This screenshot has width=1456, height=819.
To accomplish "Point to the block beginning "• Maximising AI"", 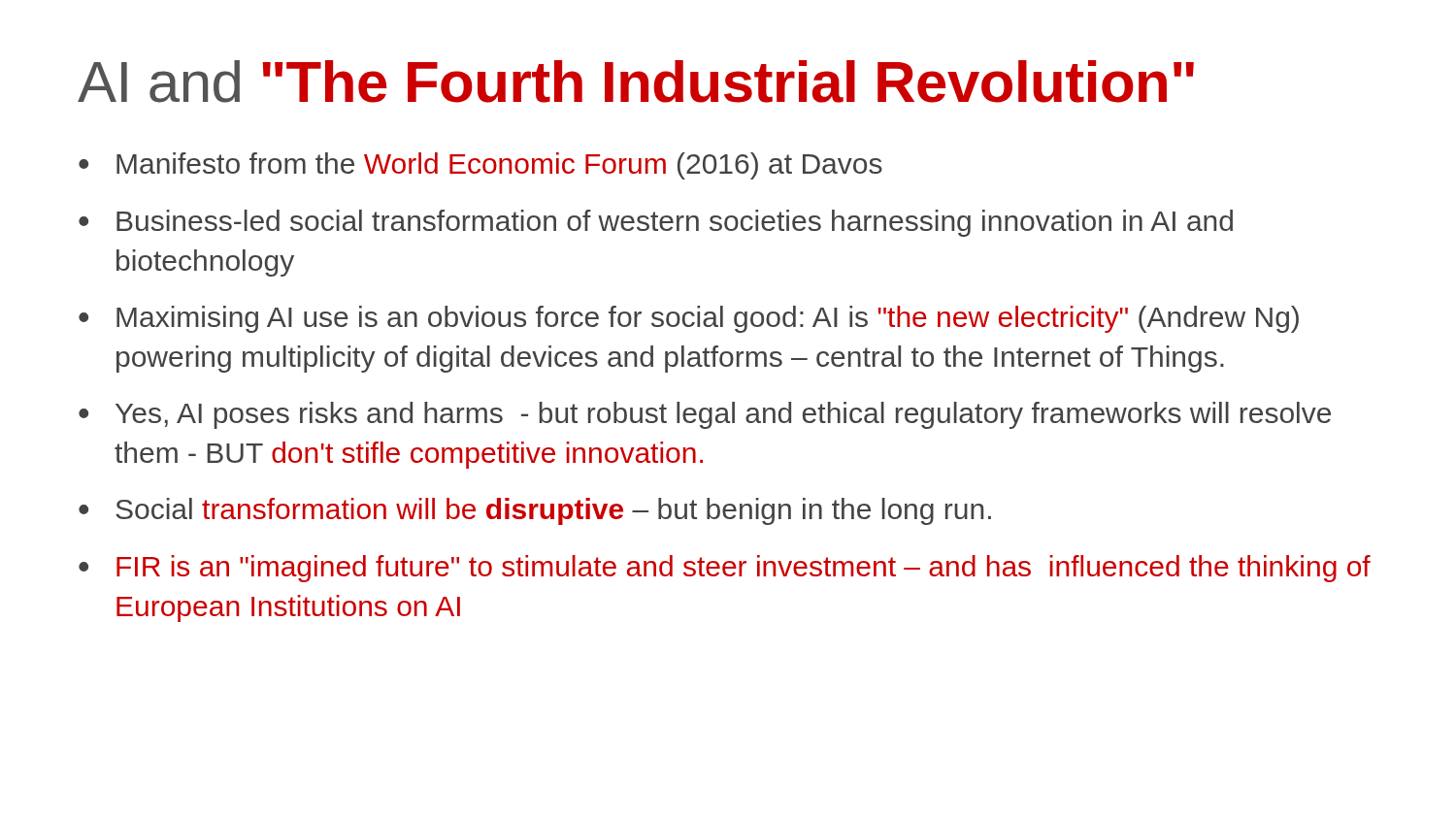I will (x=728, y=337).
